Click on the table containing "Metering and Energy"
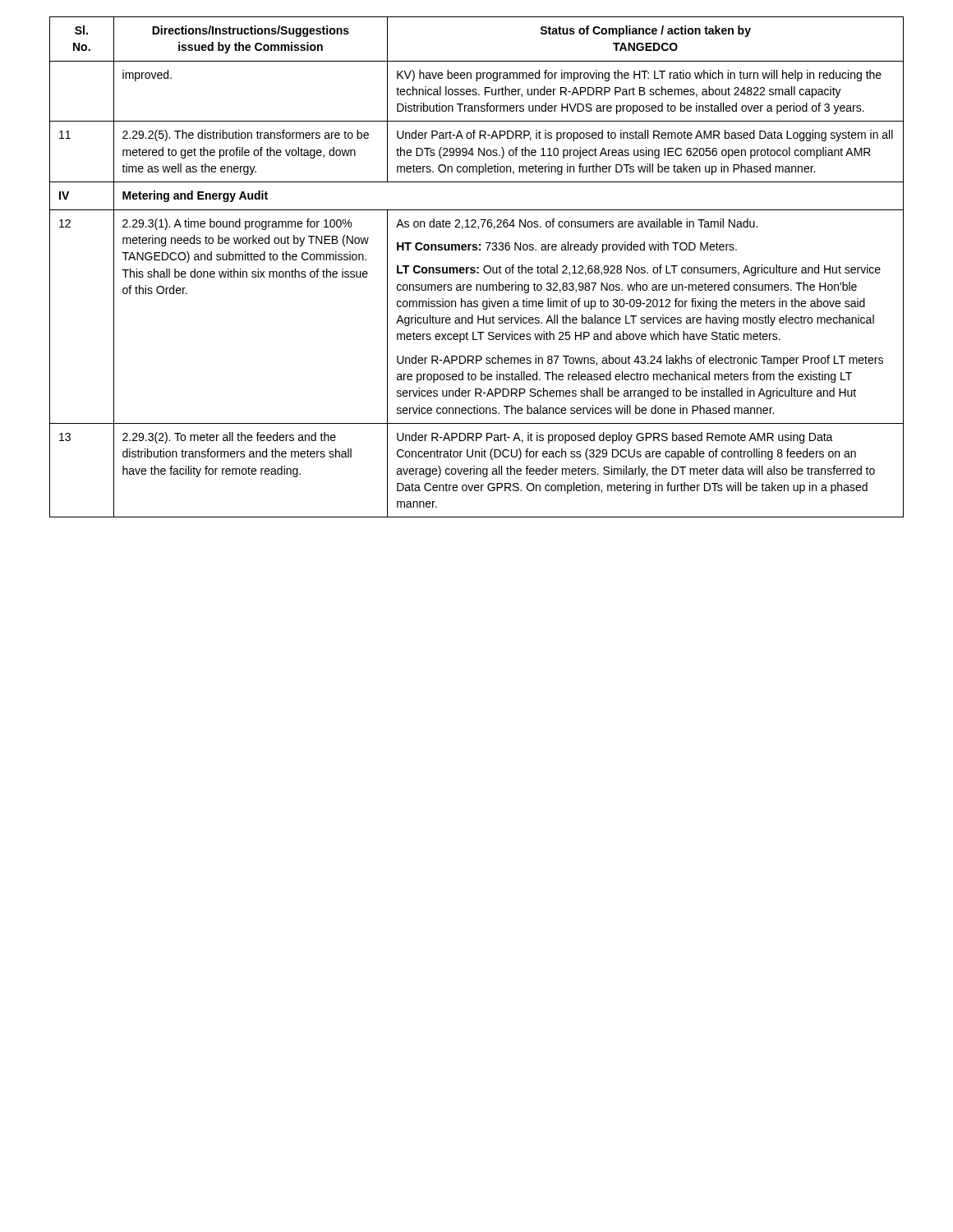This screenshot has height=1232, width=953. [x=476, y=267]
